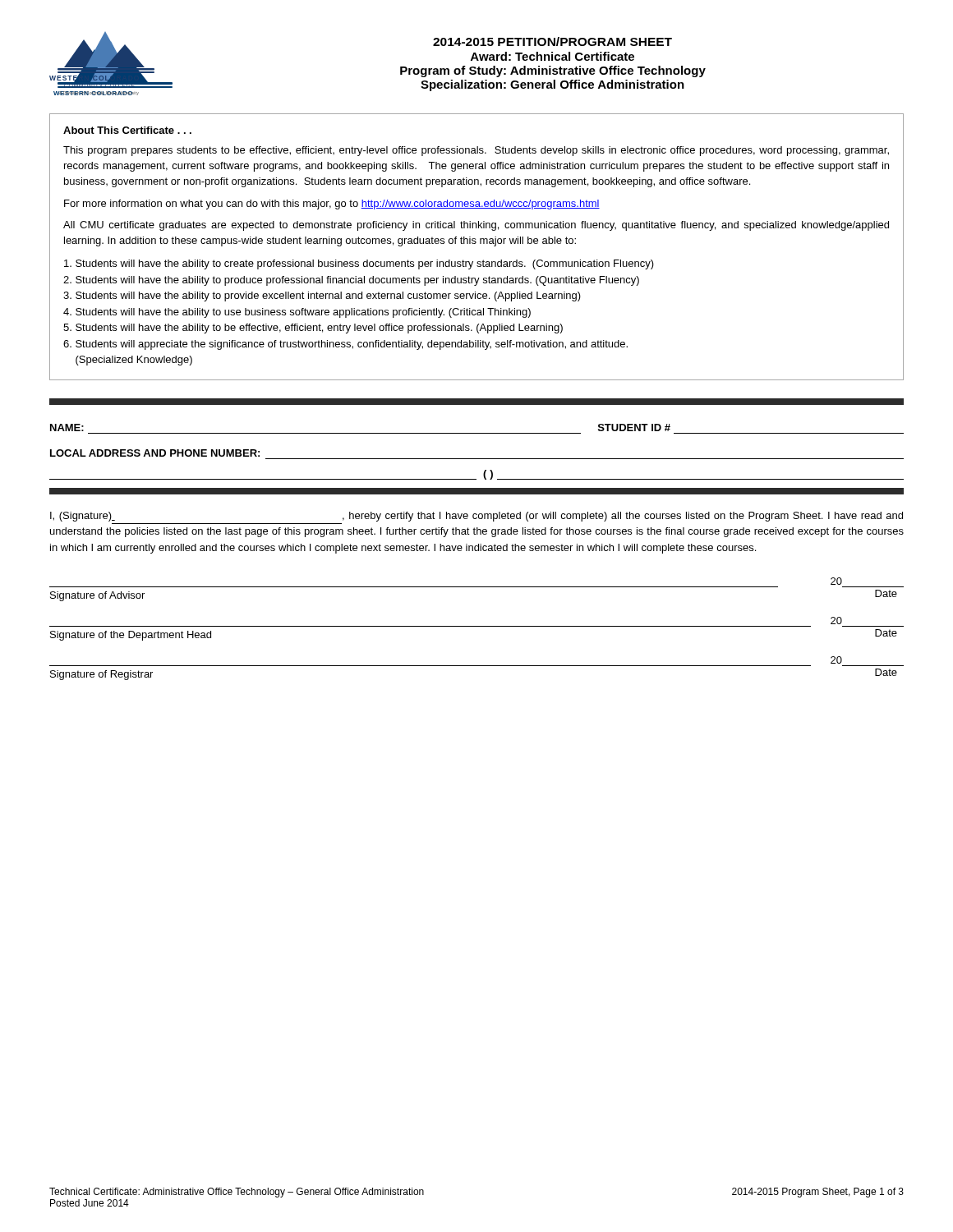Navigate to the text block starting "3. Students will have the ability"
The height and width of the screenshot is (1232, 953).
click(x=476, y=296)
